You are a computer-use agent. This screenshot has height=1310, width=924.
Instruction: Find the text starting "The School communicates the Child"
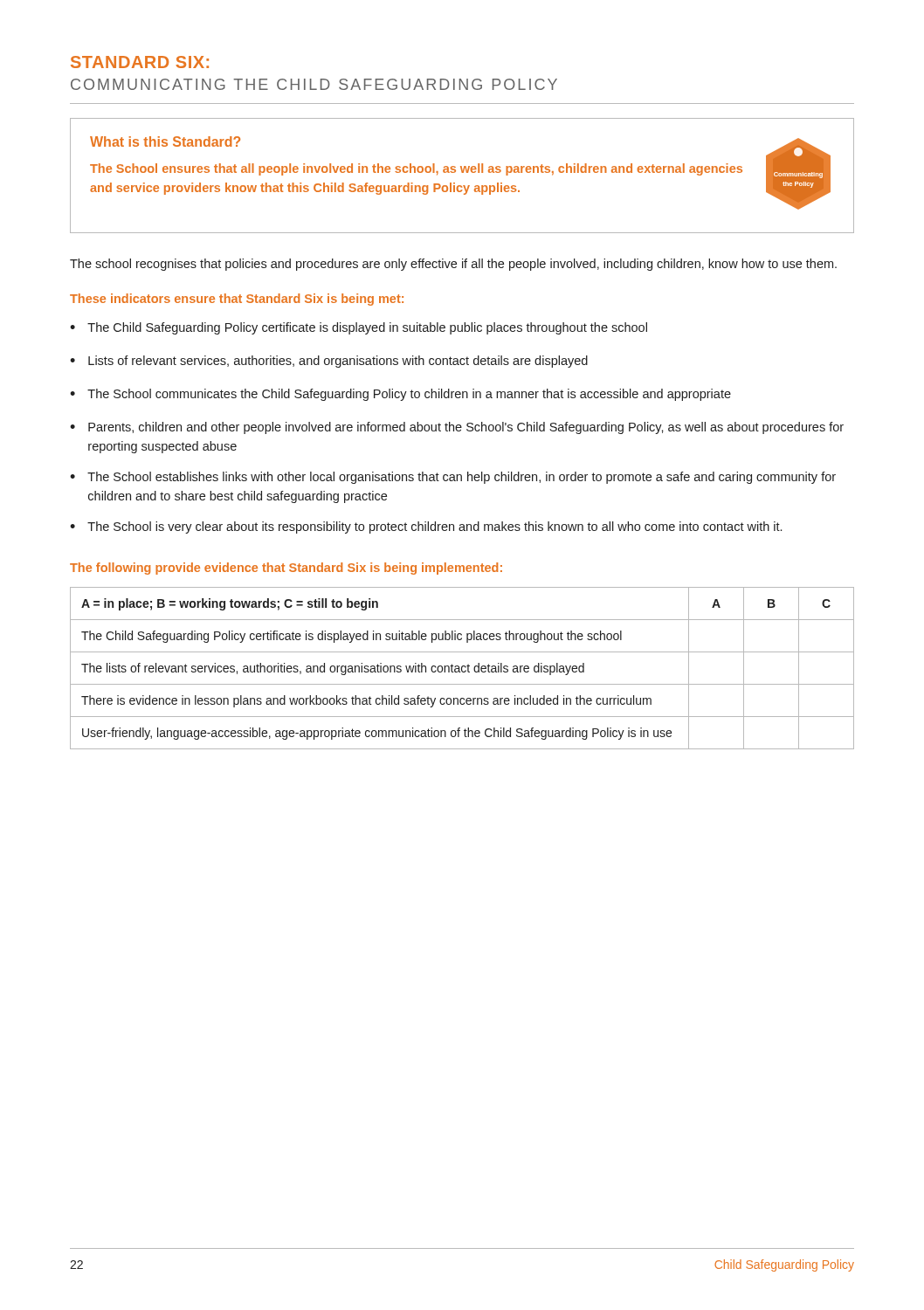tap(409, 394)
